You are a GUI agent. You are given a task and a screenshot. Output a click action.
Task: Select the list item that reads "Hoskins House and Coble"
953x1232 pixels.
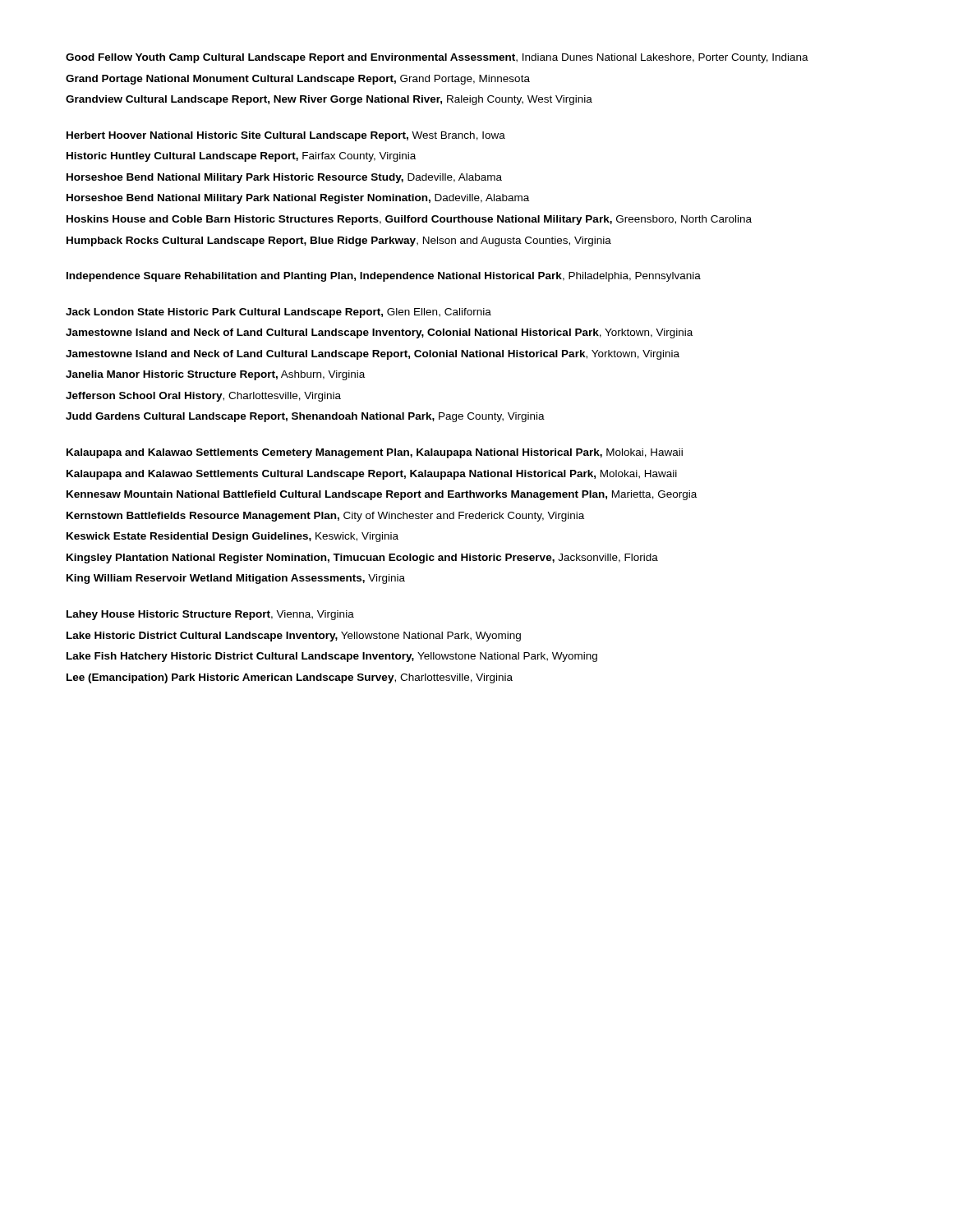409,219
